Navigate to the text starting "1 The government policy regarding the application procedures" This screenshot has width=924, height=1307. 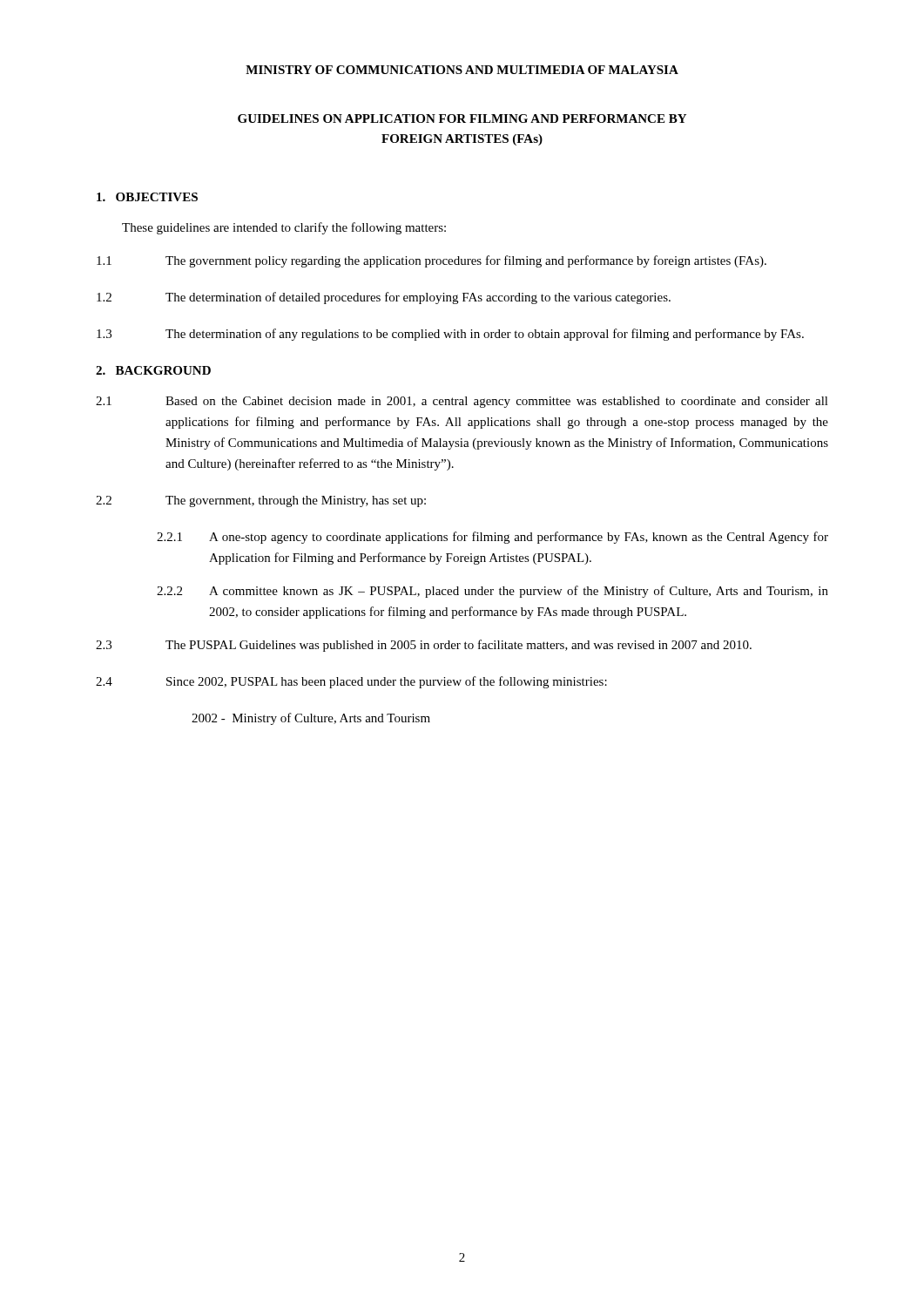[x=462, y=260]
